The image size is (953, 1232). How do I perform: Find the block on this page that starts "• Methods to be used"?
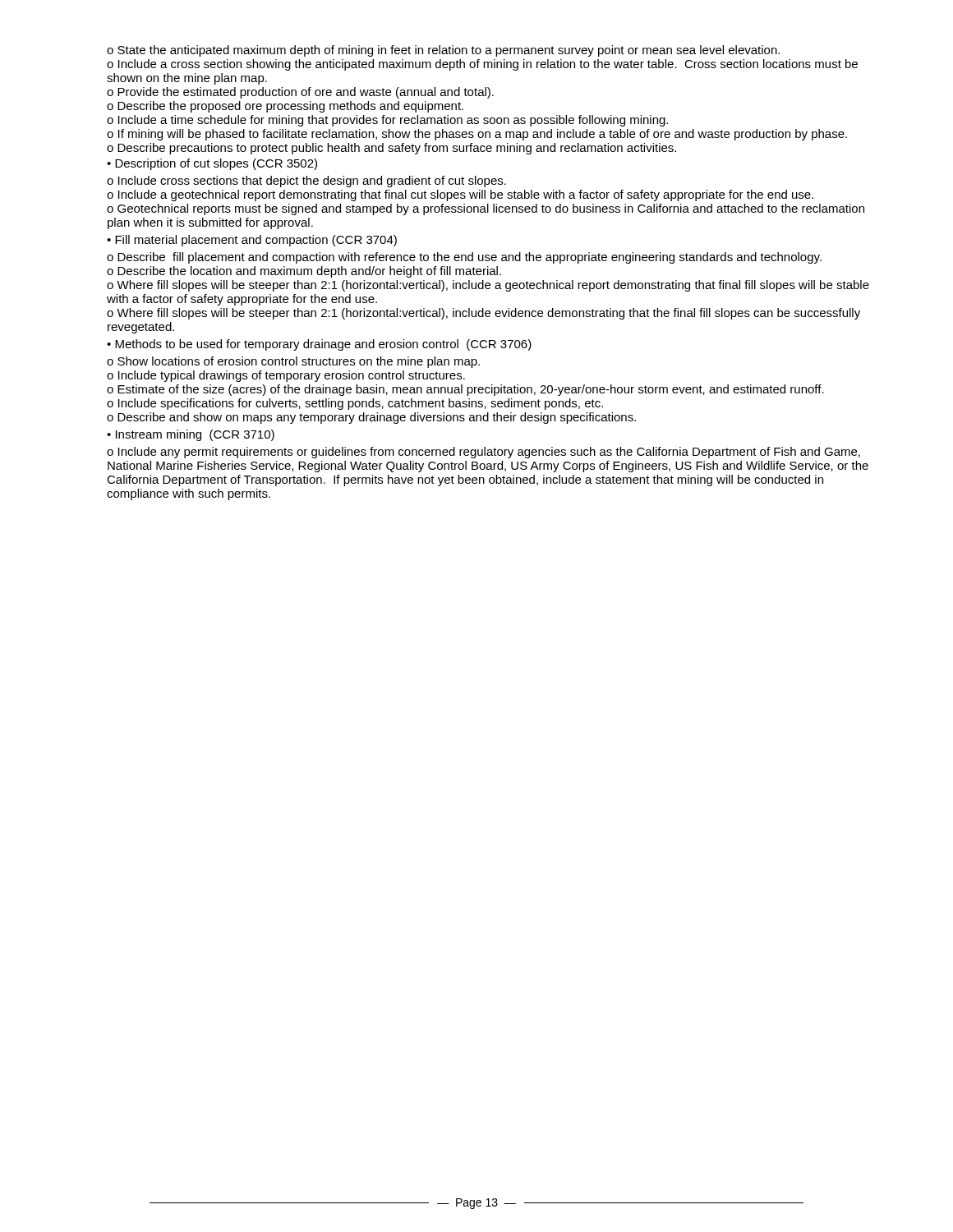tap(497, 380)
